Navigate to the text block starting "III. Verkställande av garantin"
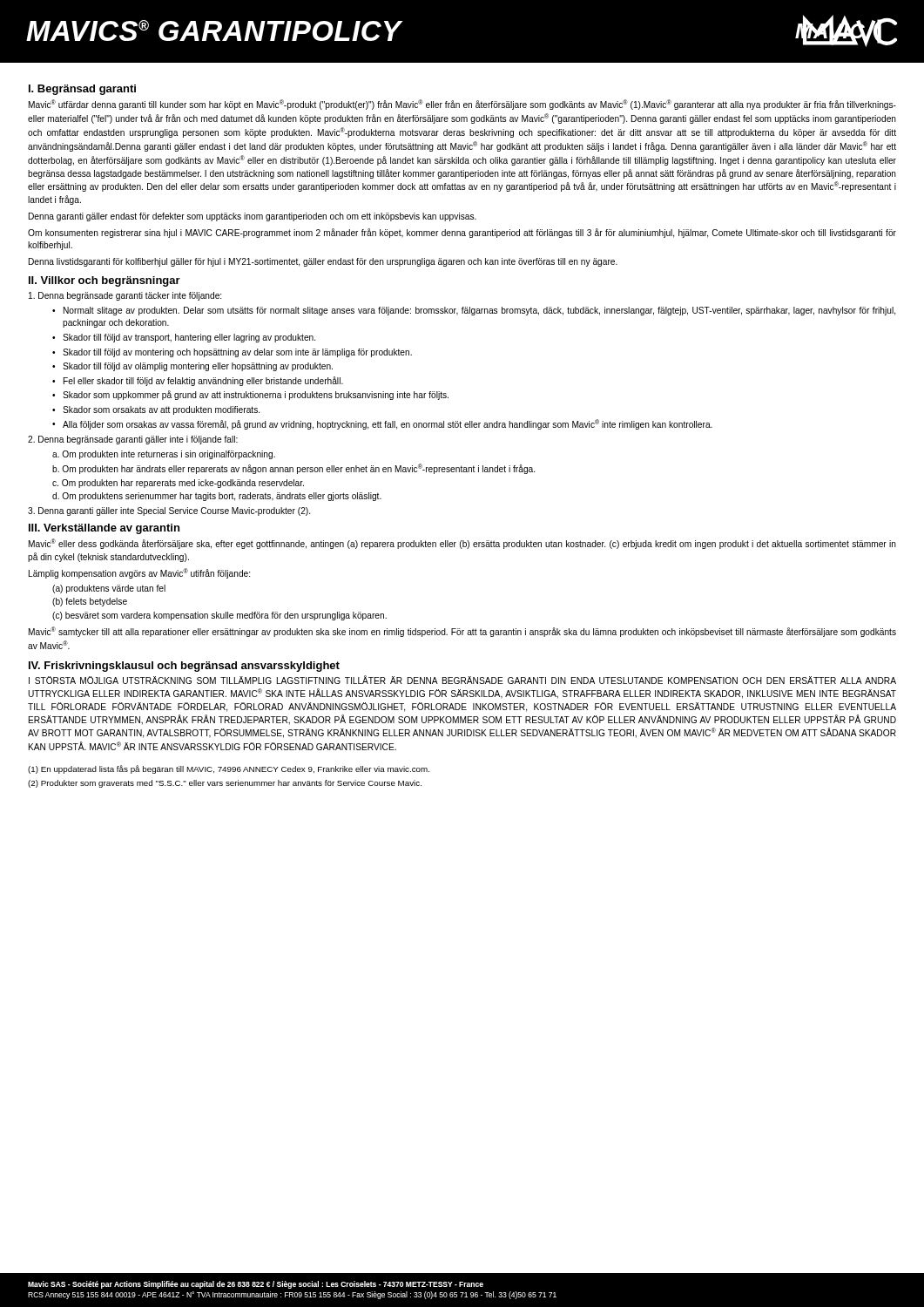 [104, 528]
